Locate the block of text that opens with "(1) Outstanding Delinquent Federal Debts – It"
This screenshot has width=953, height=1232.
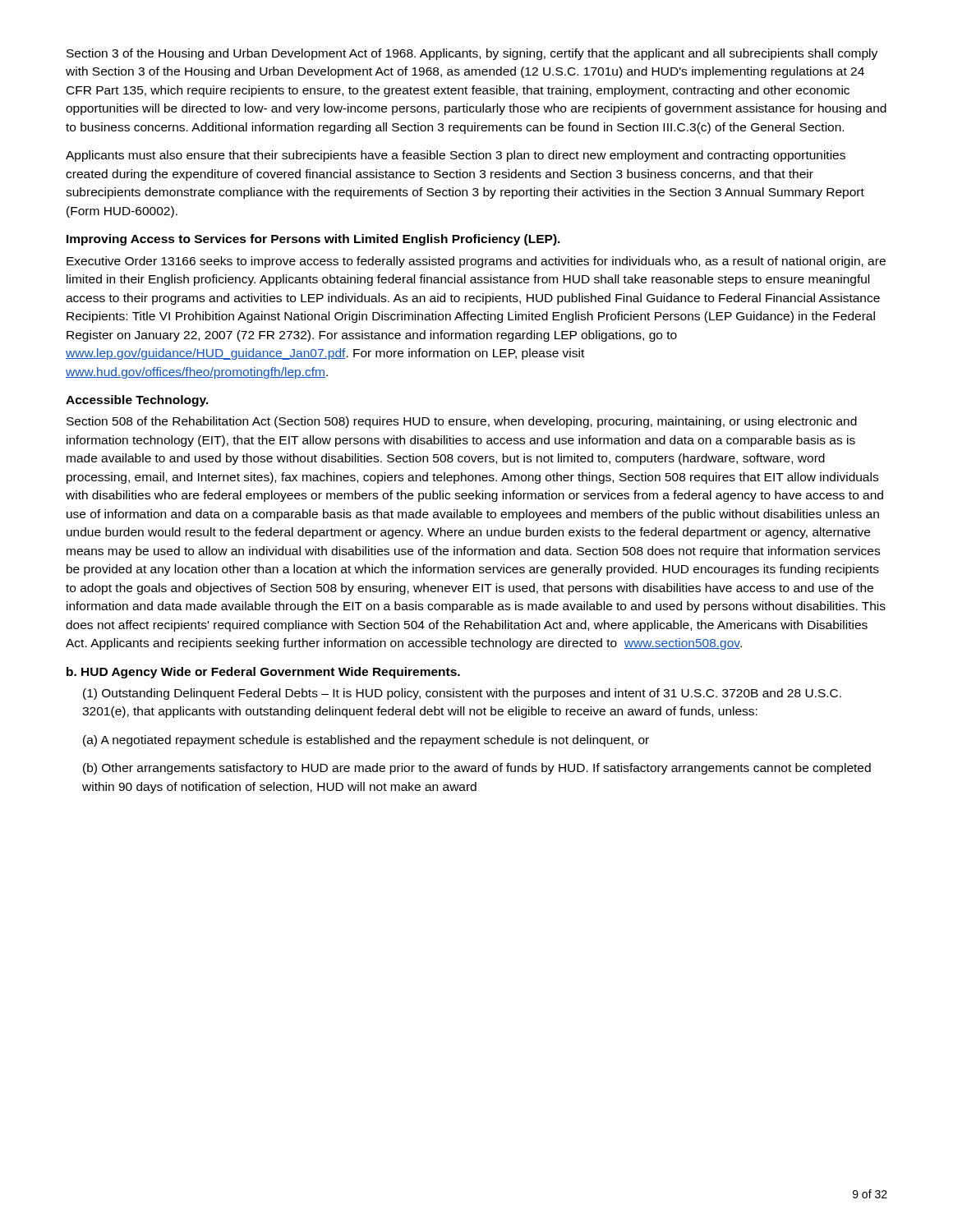[485, 703]
